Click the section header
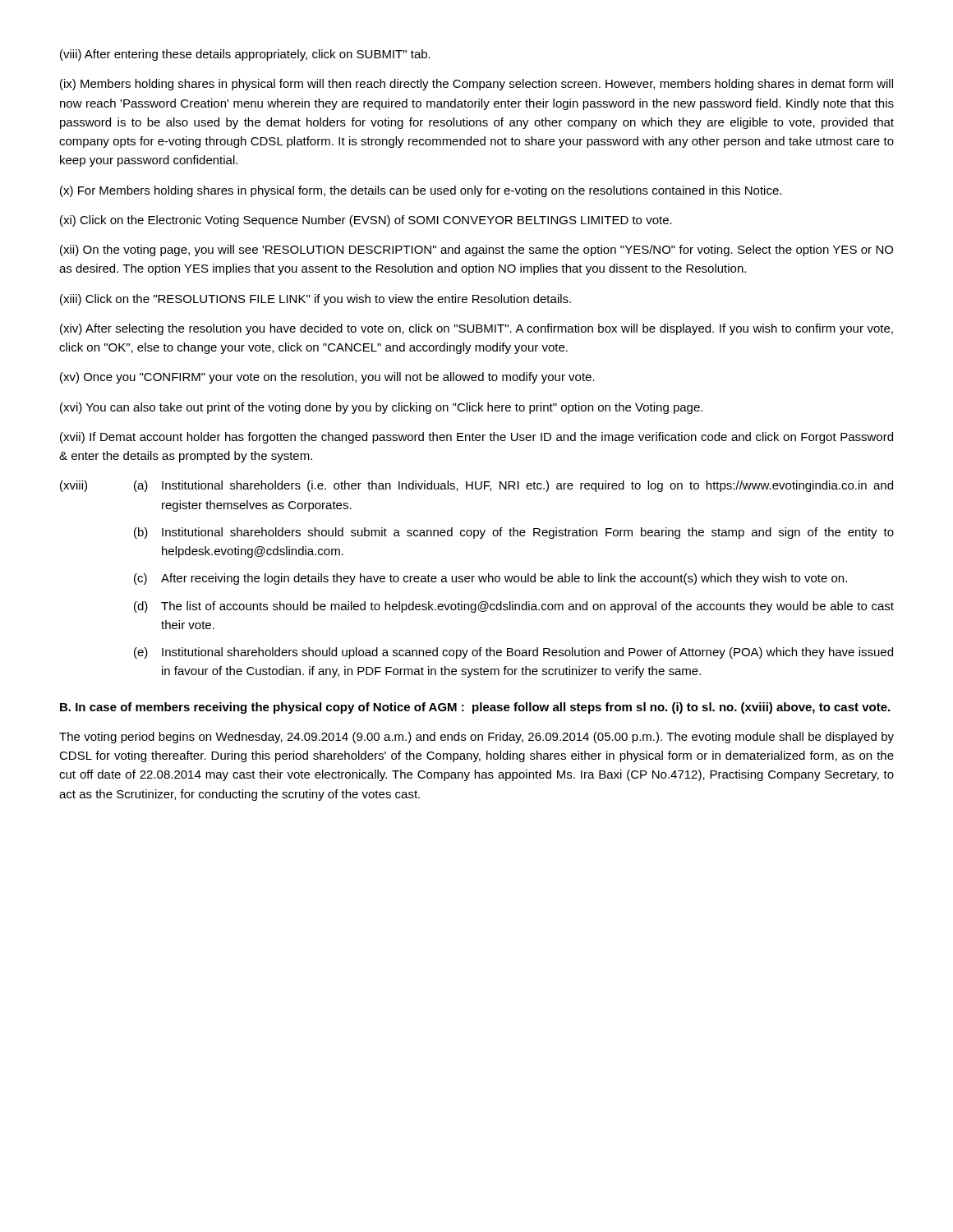Image resolution: width=953 pixels, height=1232 pixels. click(475, 706)
